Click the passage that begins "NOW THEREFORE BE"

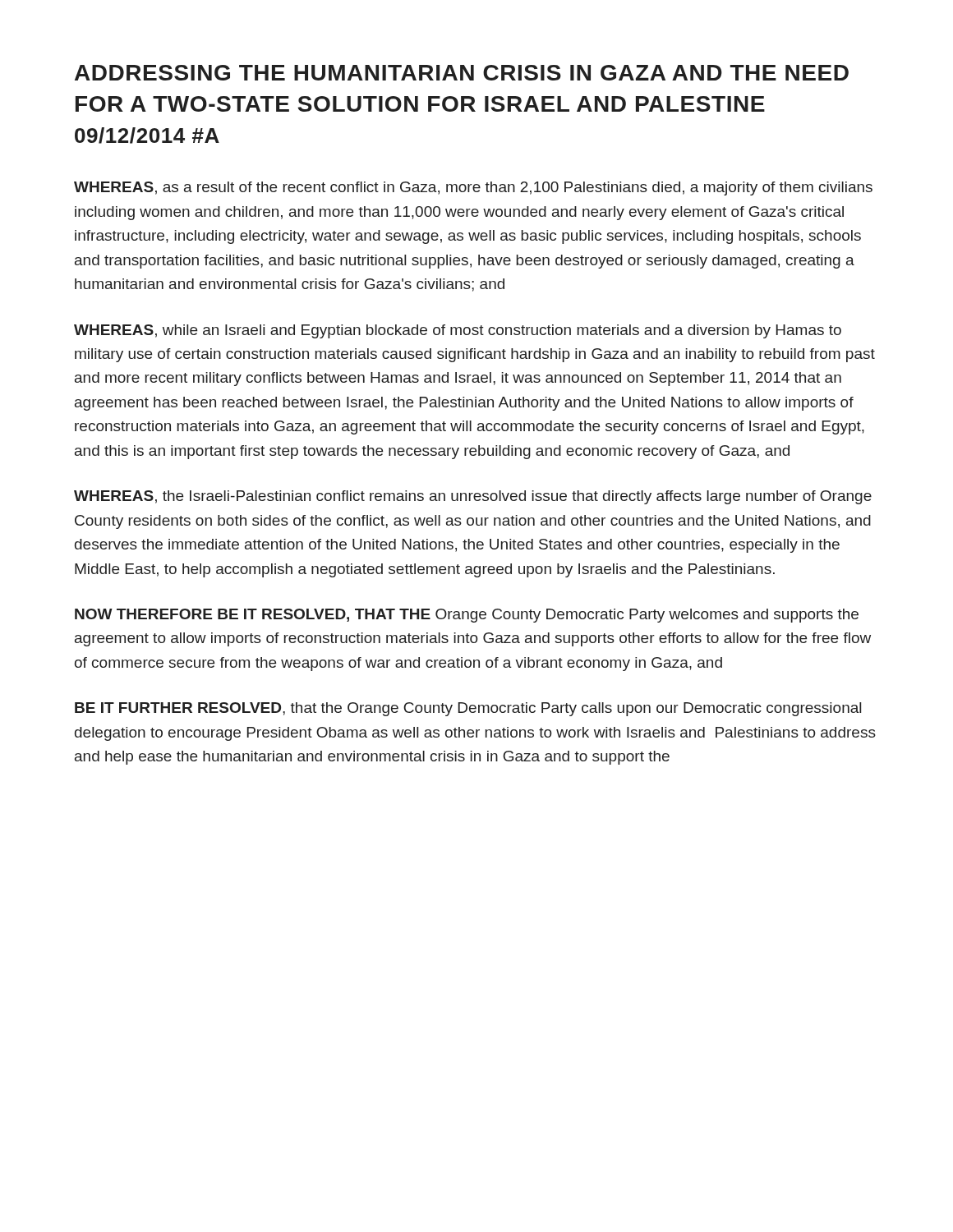(472, 638)
